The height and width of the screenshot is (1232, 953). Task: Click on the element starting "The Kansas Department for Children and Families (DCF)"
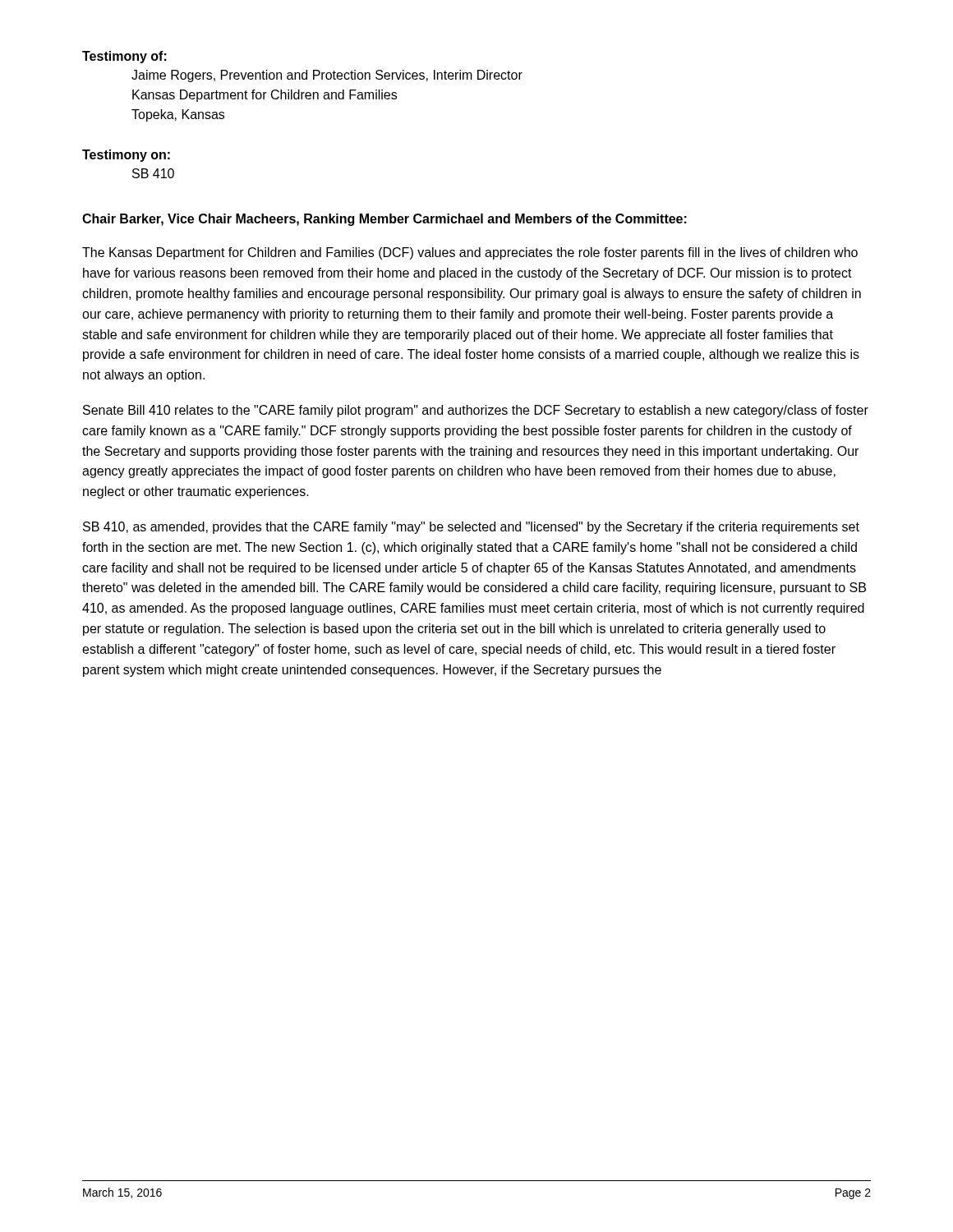pos(472,314)
